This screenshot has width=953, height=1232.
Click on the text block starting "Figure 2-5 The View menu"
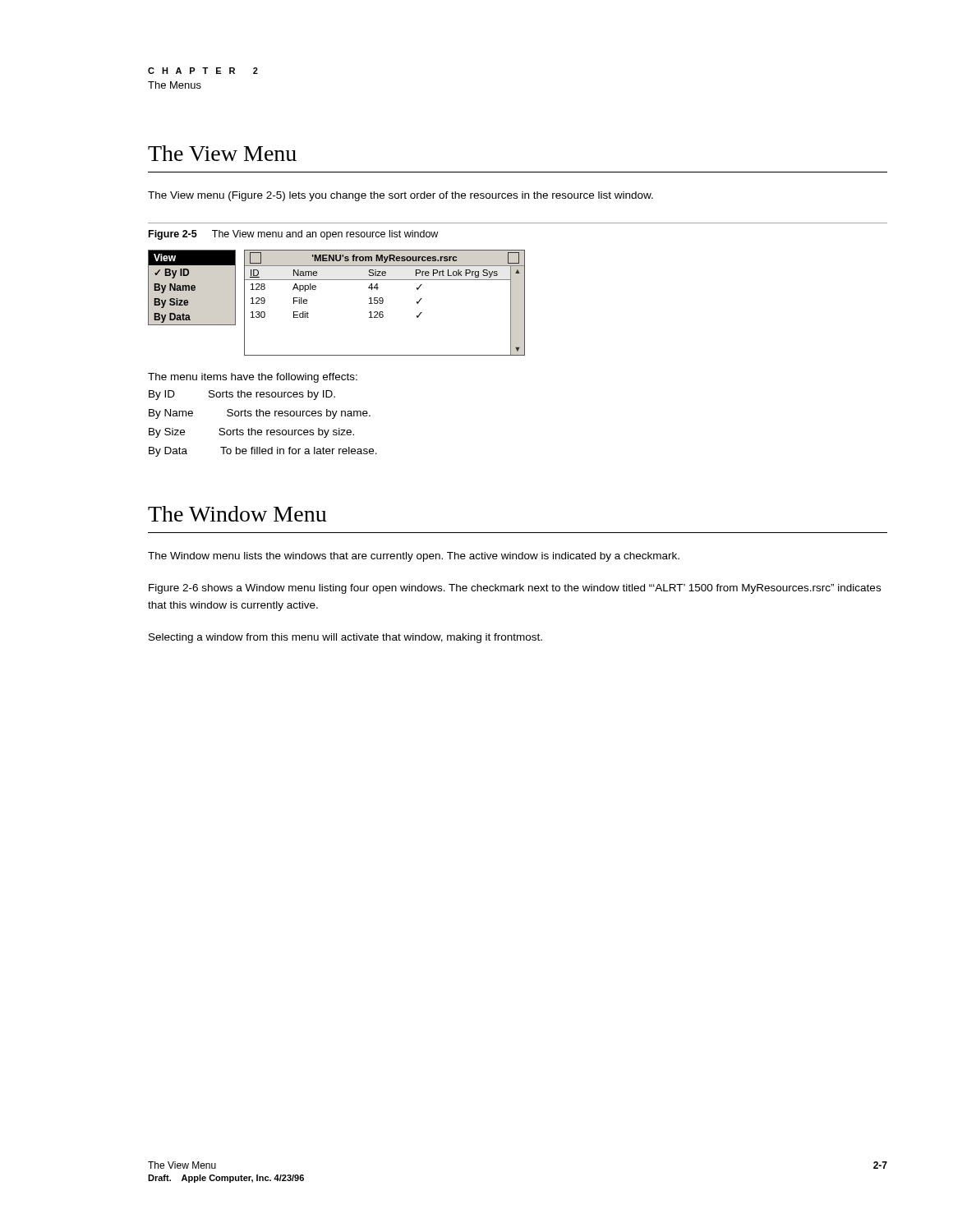coord(518,231)
